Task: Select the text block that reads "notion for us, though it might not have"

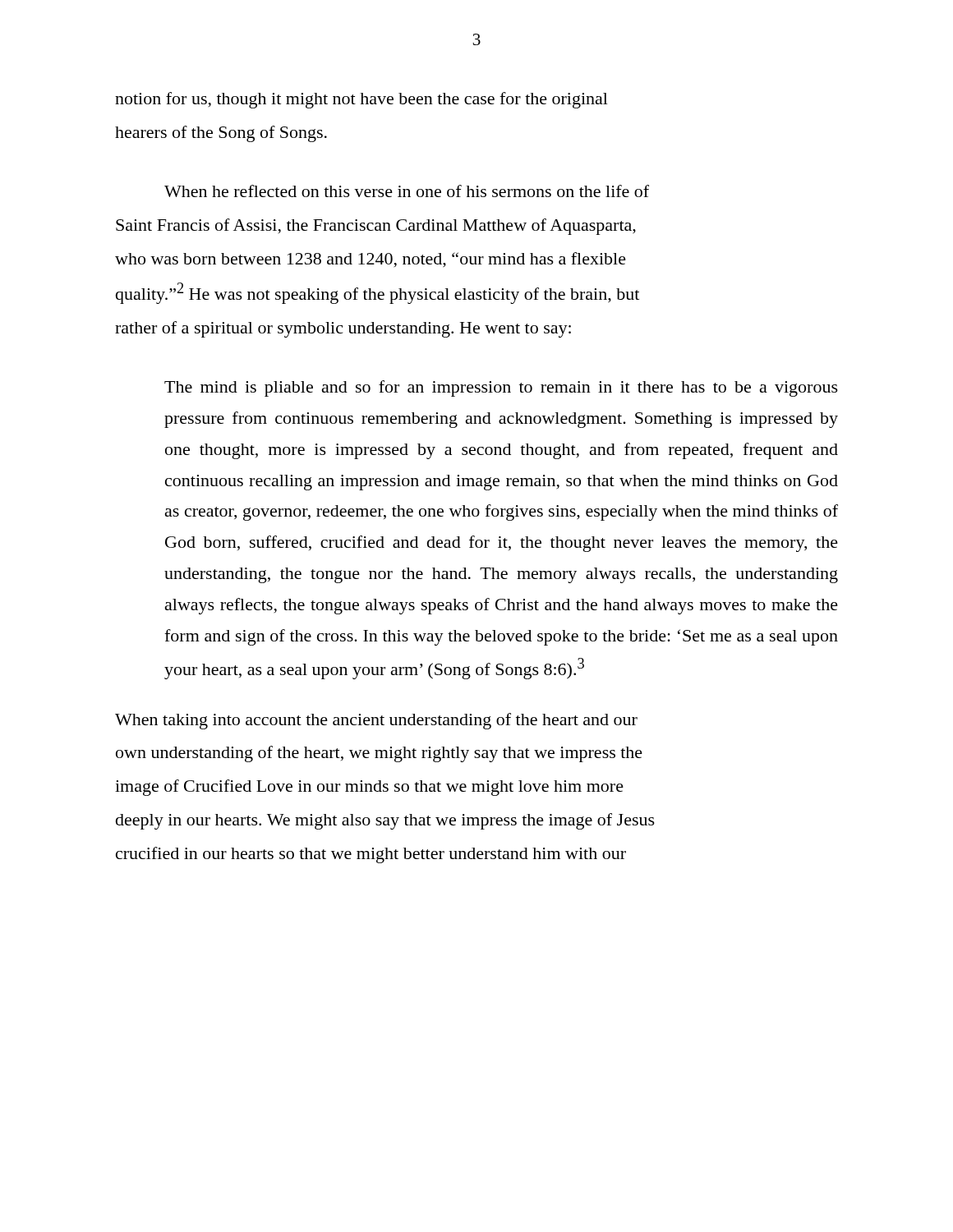Action: tap(361, 100)
